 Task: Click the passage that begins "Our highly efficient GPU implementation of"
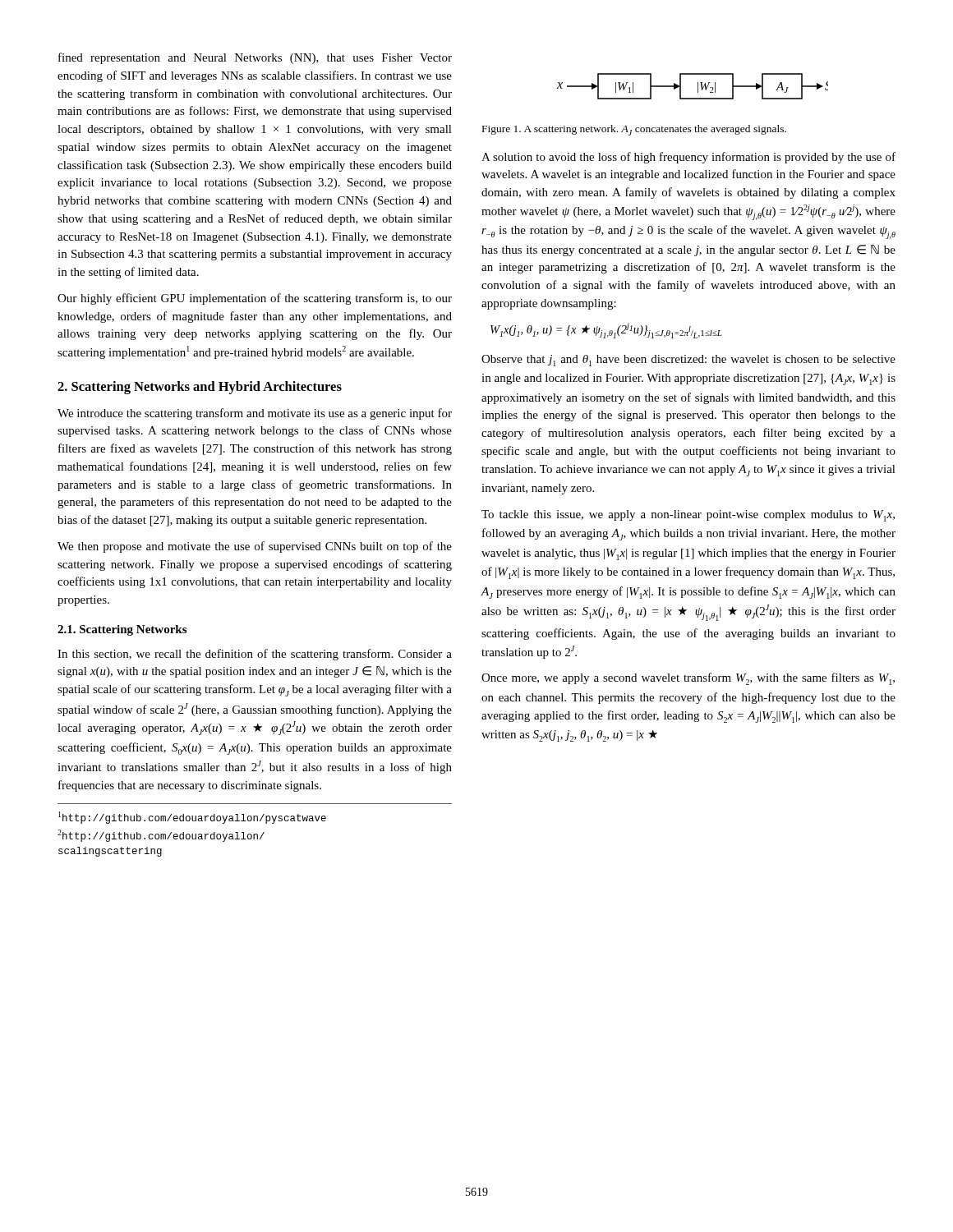[255, 326]
